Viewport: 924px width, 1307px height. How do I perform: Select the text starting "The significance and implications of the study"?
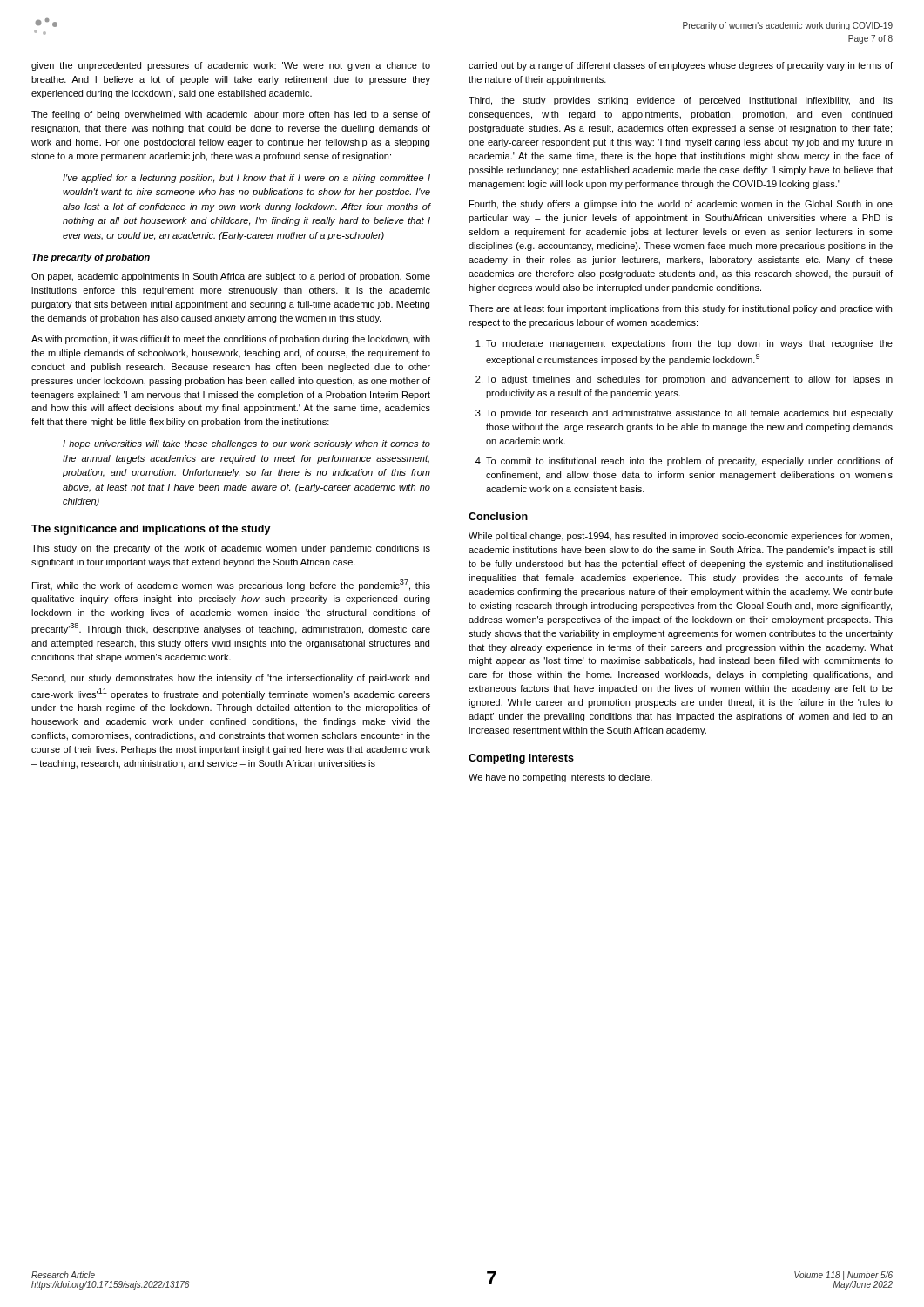pyautogui.click(x=231, y=529)
